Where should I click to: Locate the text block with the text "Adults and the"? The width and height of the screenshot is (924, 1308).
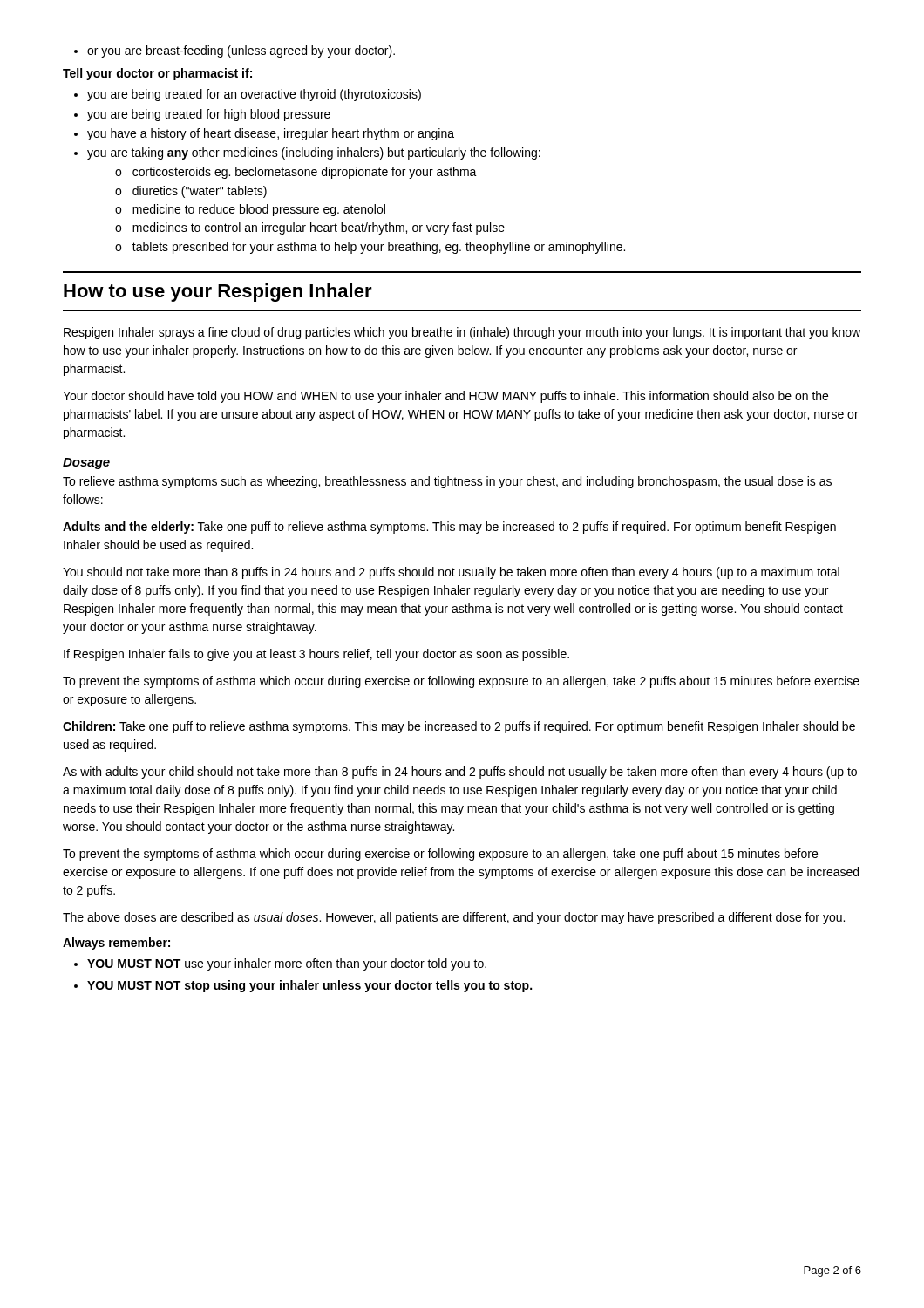click(x=462, y=536)
